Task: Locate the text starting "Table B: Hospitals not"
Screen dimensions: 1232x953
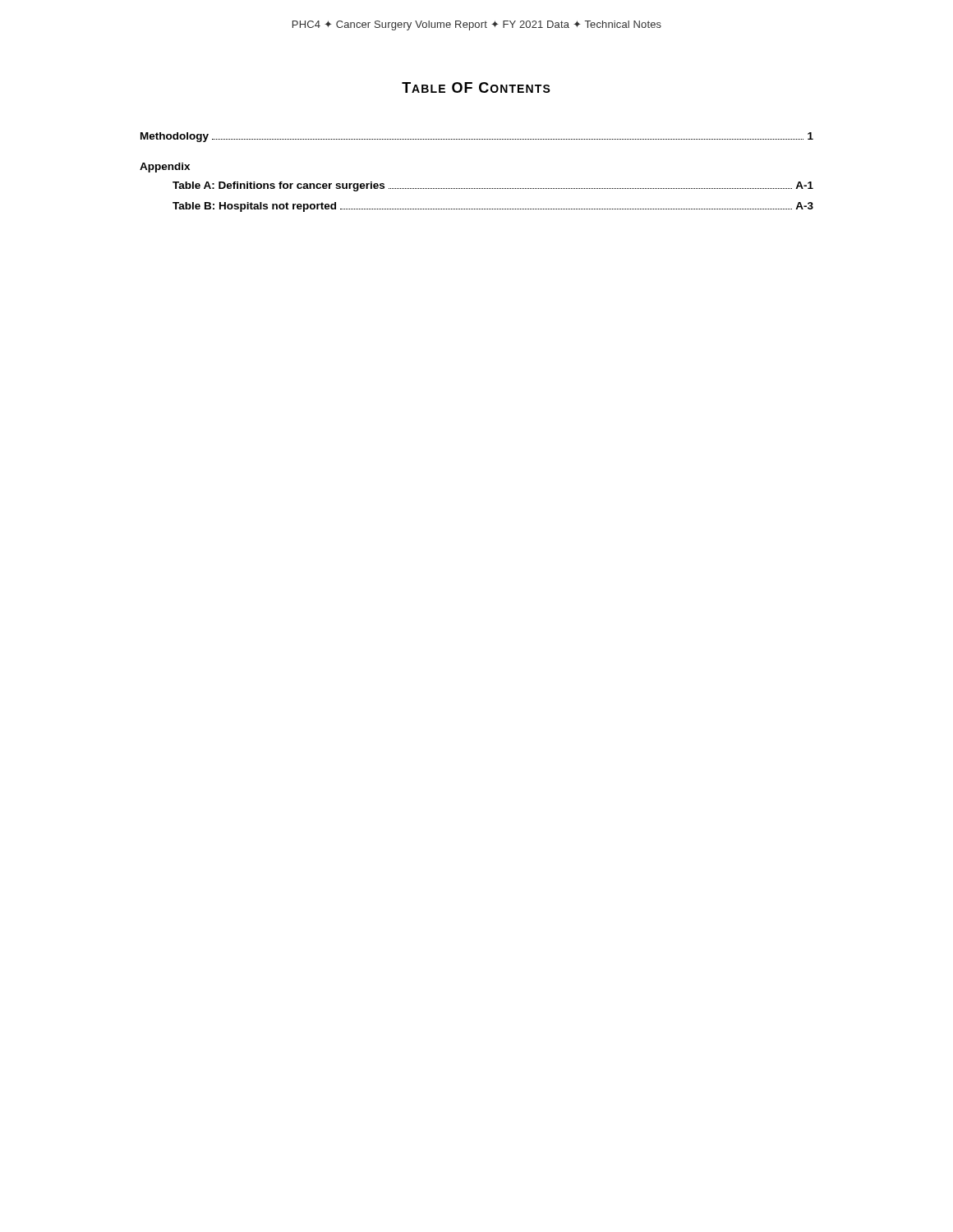Action: click(x=493, y=206)
